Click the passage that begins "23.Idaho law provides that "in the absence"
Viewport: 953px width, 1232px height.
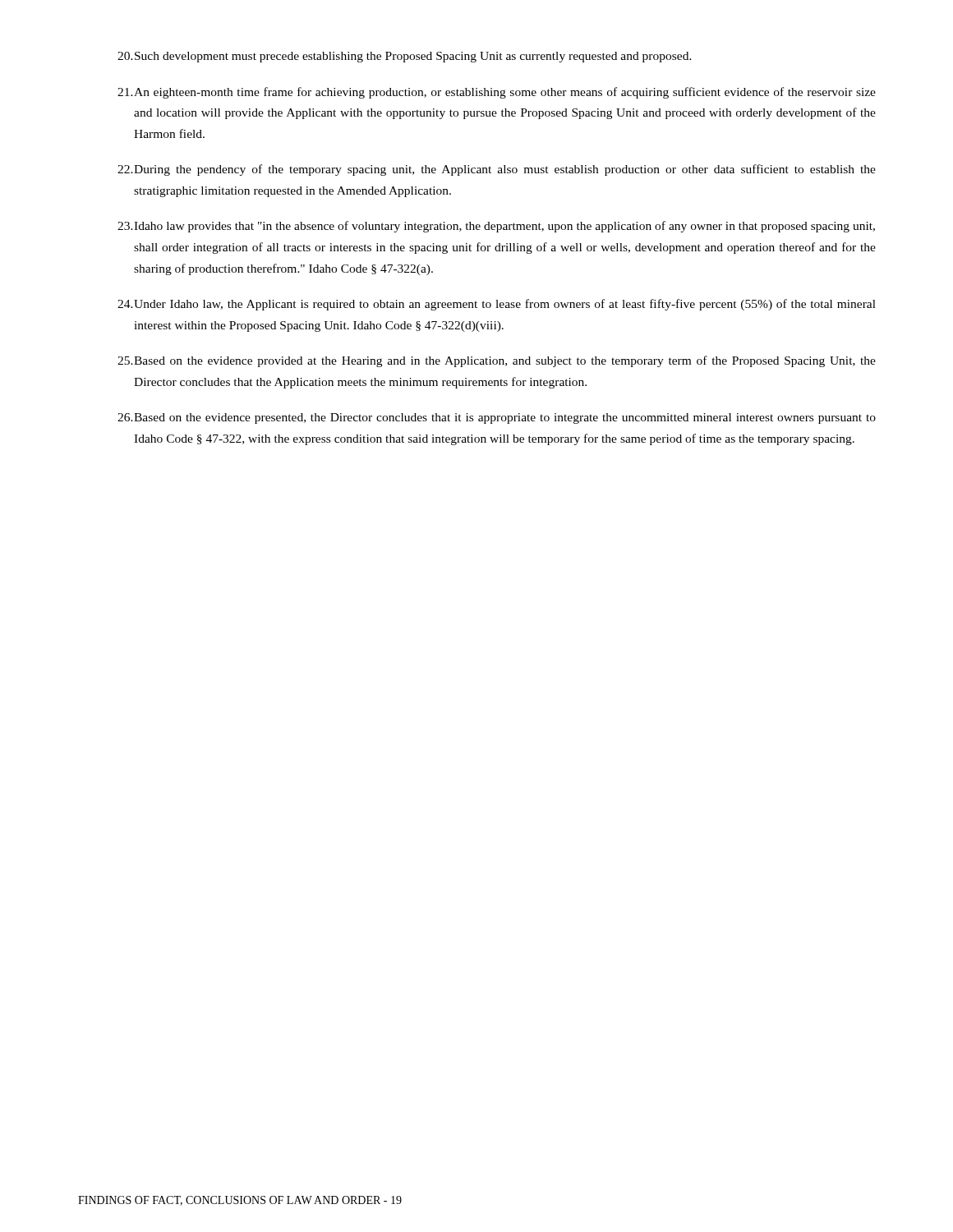point(477,247)
